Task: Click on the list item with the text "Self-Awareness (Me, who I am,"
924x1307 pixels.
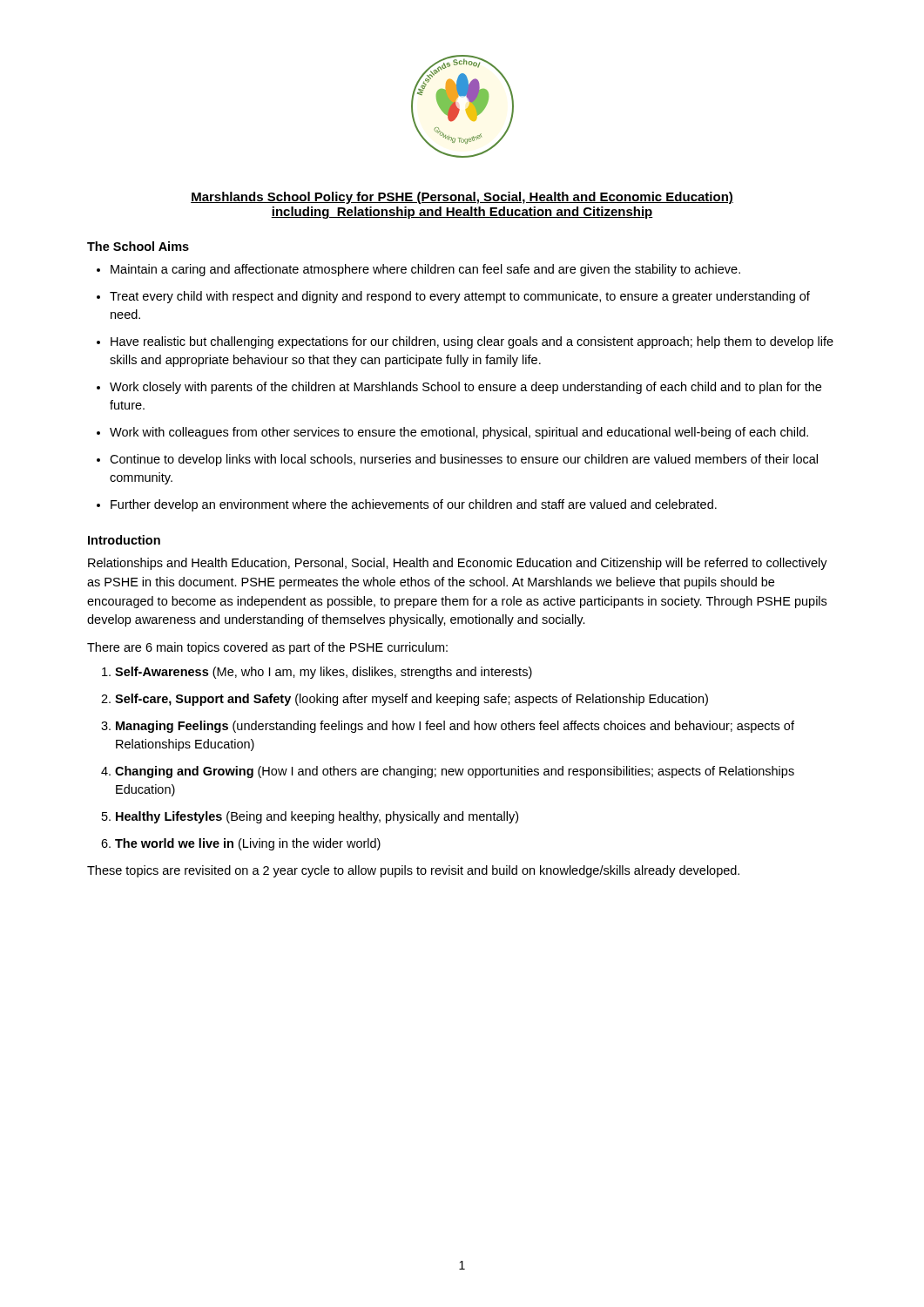Action: pyautogui.click(x=462, y=672)
